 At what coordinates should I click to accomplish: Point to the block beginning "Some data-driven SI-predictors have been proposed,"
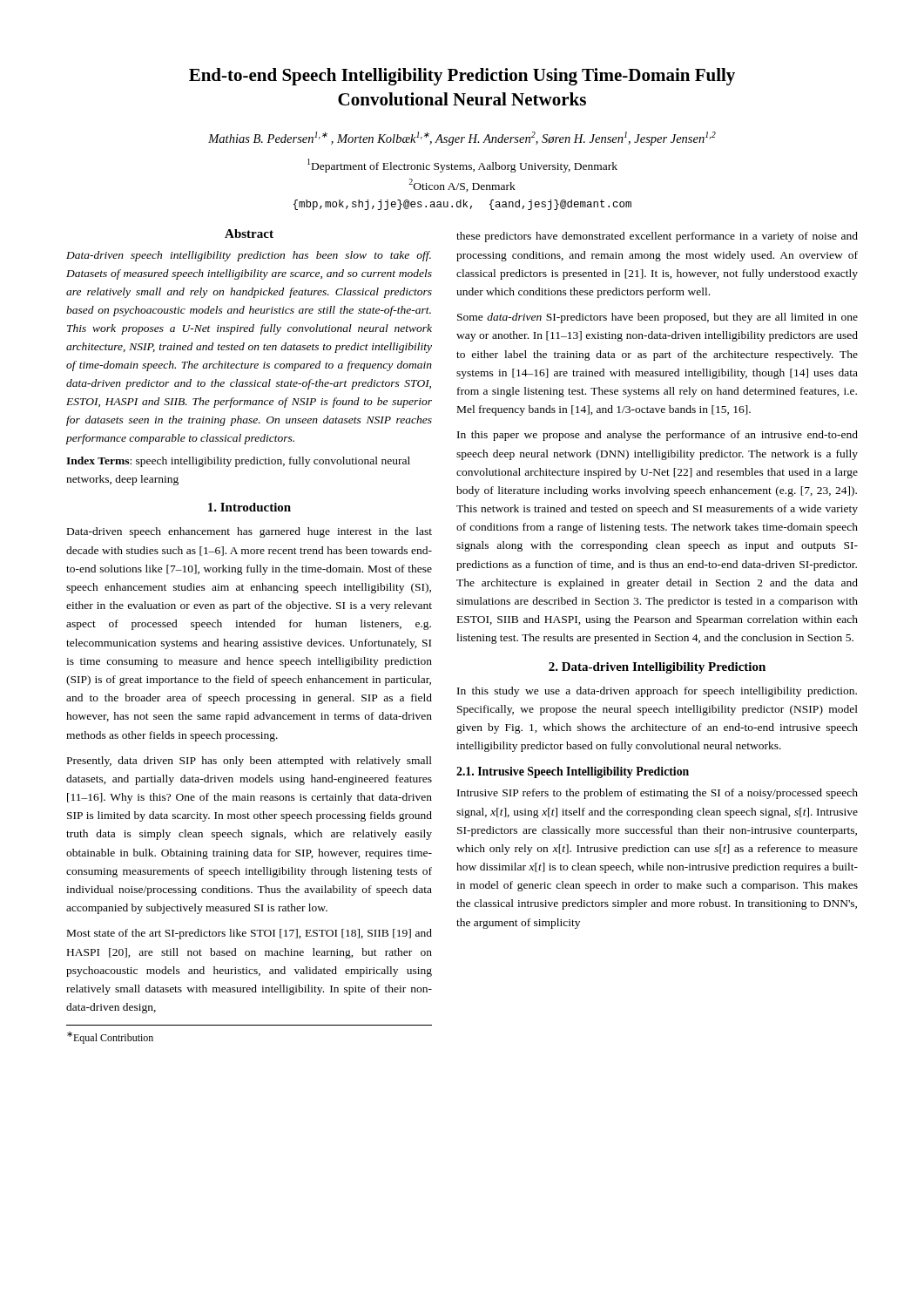[657, 363]
